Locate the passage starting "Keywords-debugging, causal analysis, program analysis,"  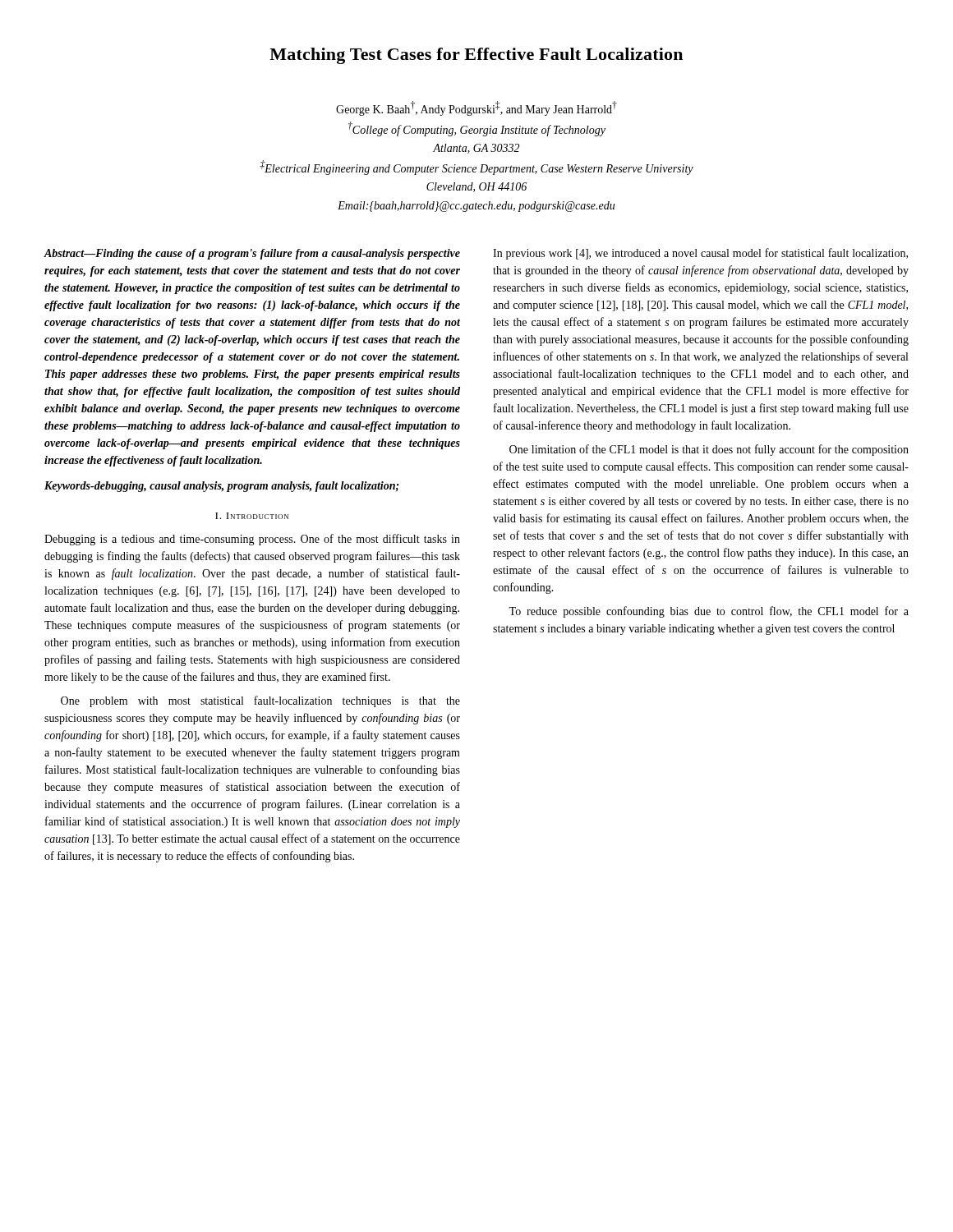click(252, 486)
